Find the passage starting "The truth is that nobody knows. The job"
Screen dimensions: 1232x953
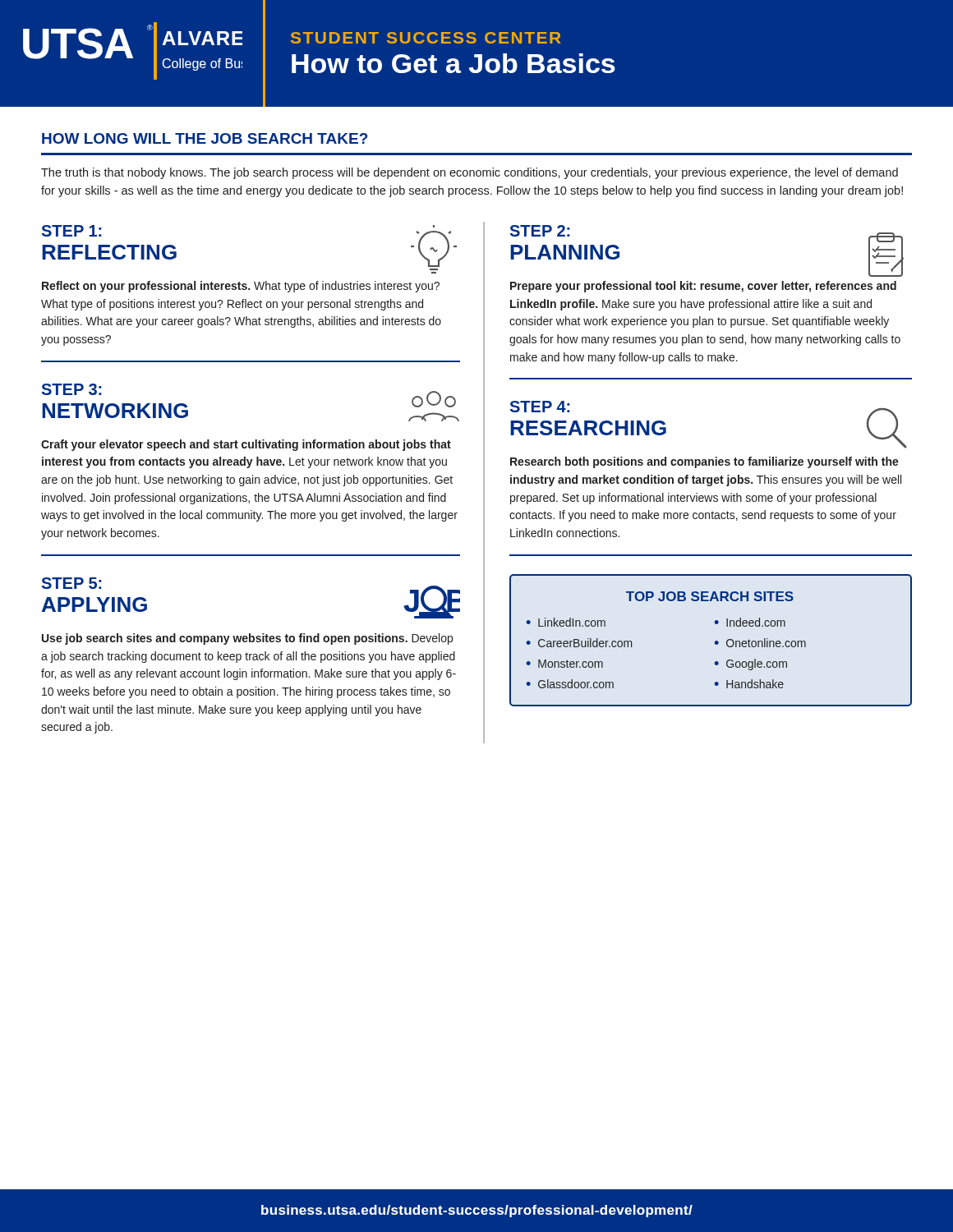[x=472, y=182]
